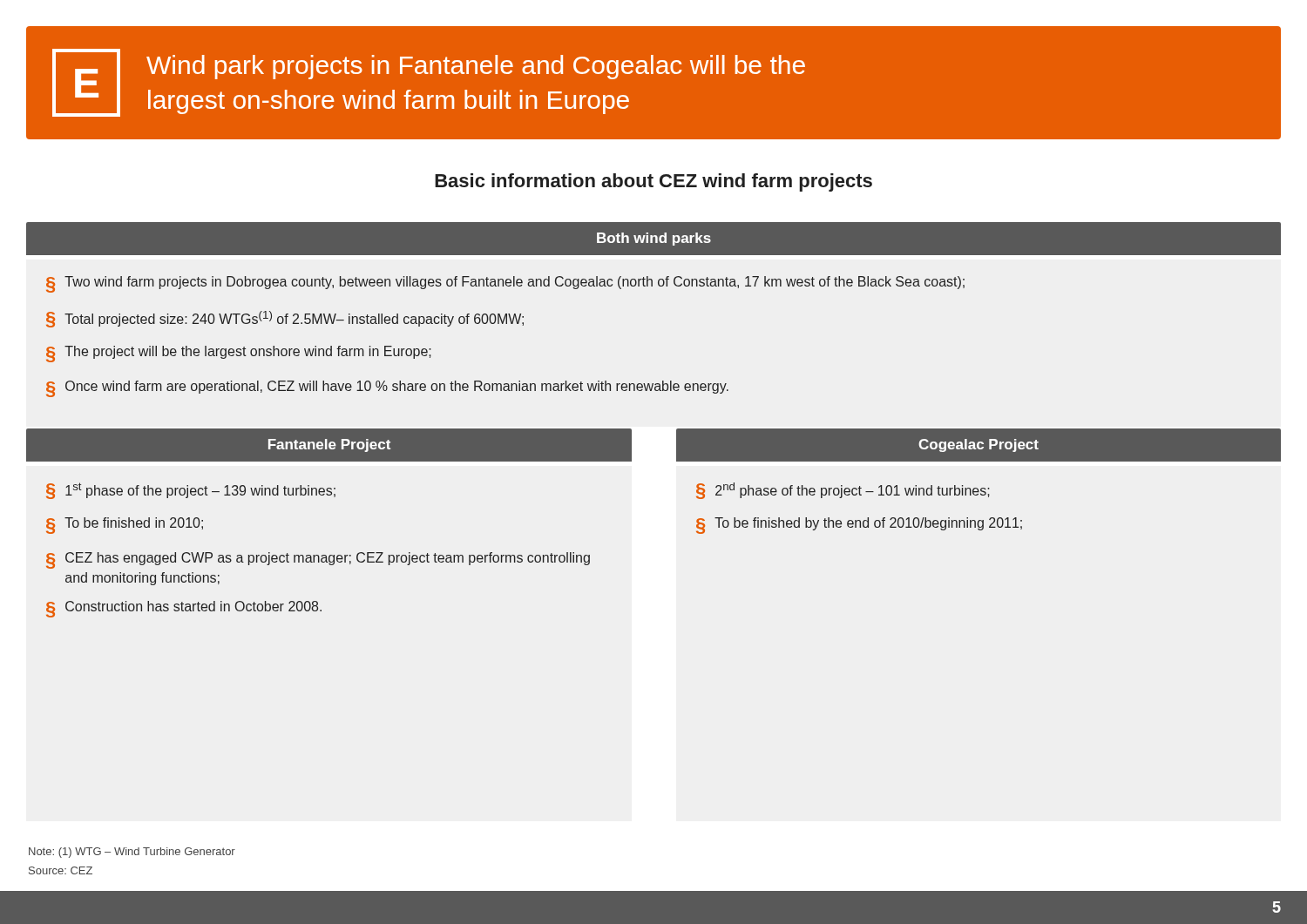Click on the text block starting "§ To be finished by the end"
The height and width of the screenshot is (924, 1307).
(859, 526)
